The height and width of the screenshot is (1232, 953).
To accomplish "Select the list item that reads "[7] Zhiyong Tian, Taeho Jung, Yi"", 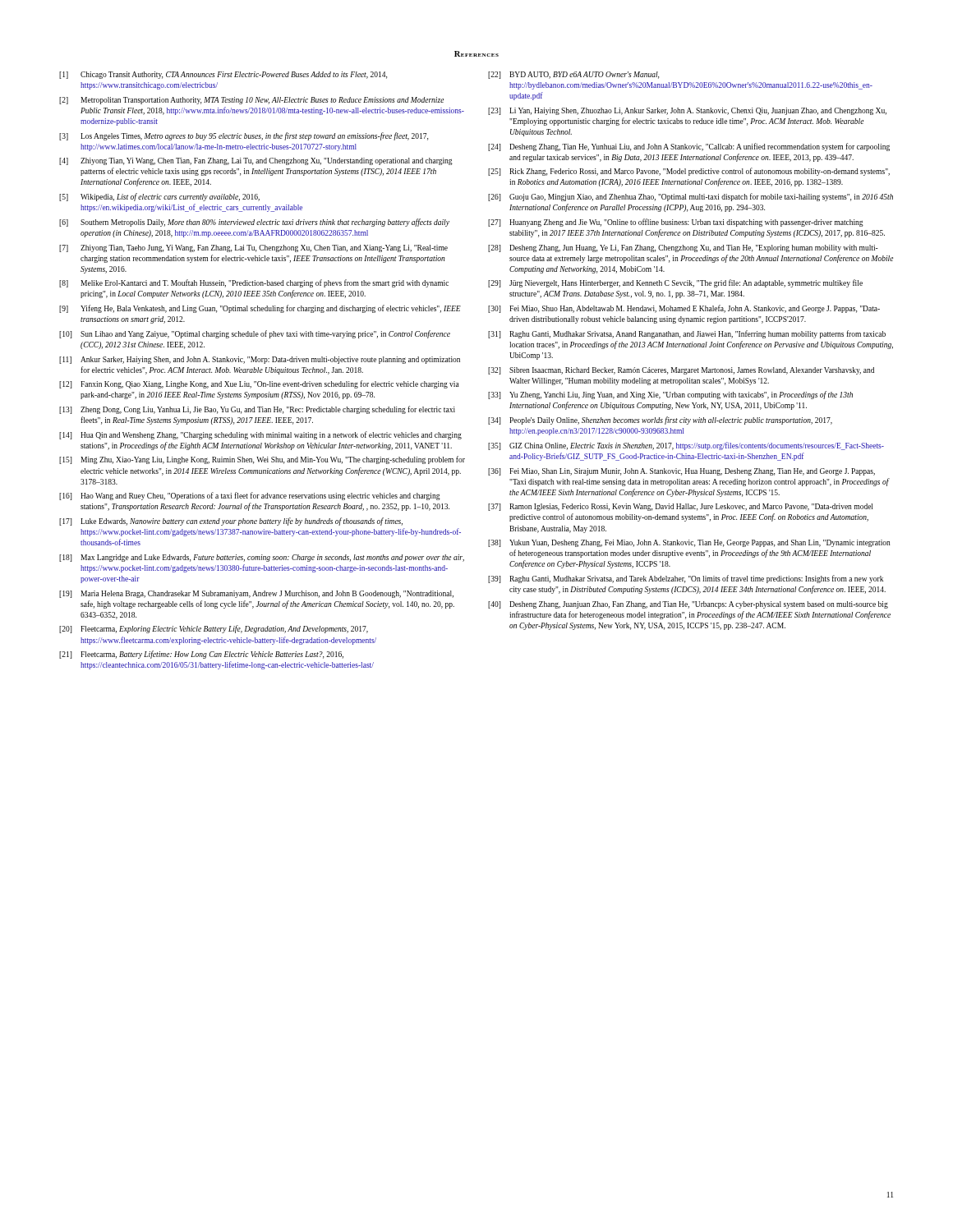I will point(262,259).
